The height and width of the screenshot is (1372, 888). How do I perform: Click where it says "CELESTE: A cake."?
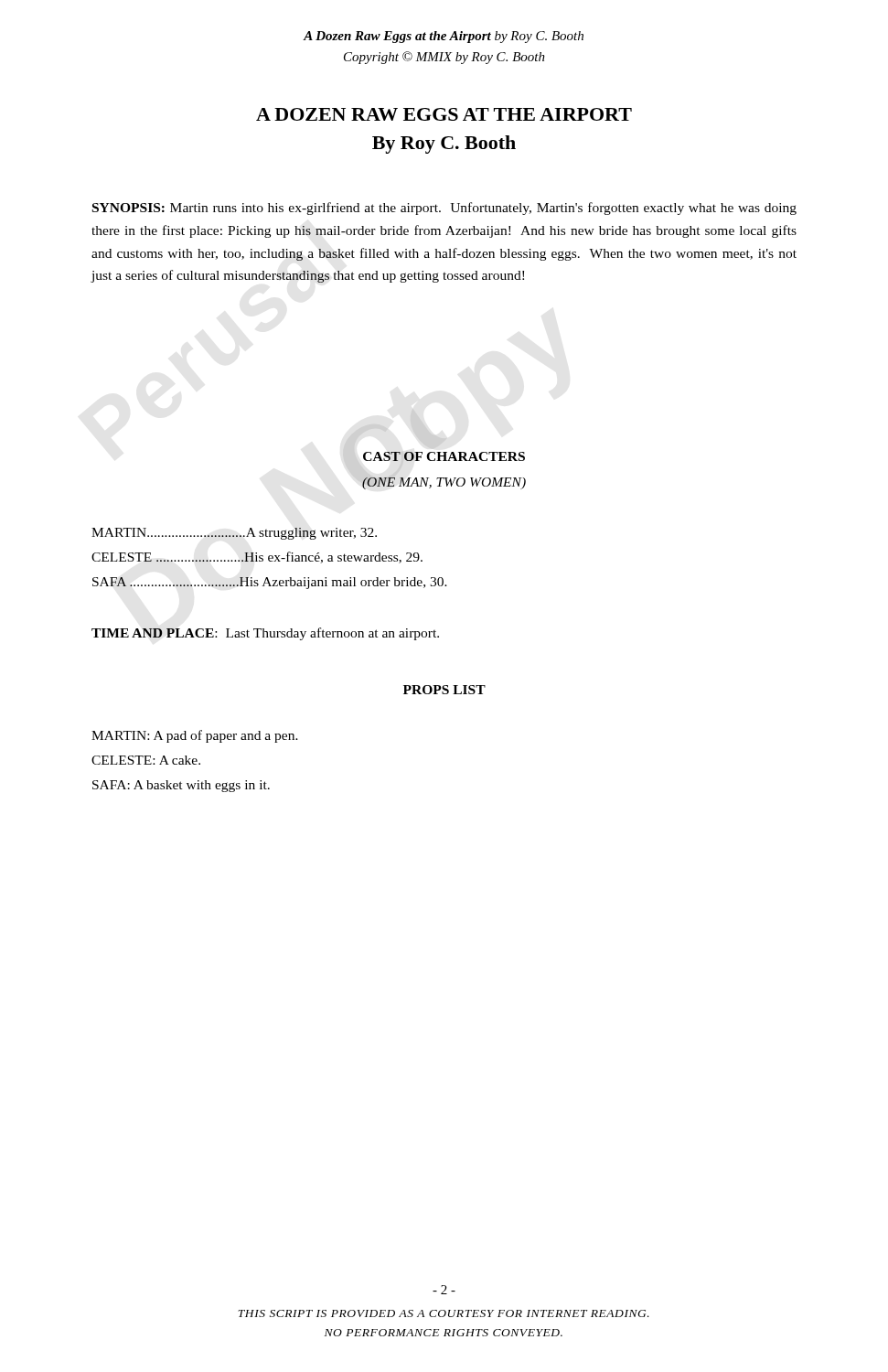coord(146,760)
